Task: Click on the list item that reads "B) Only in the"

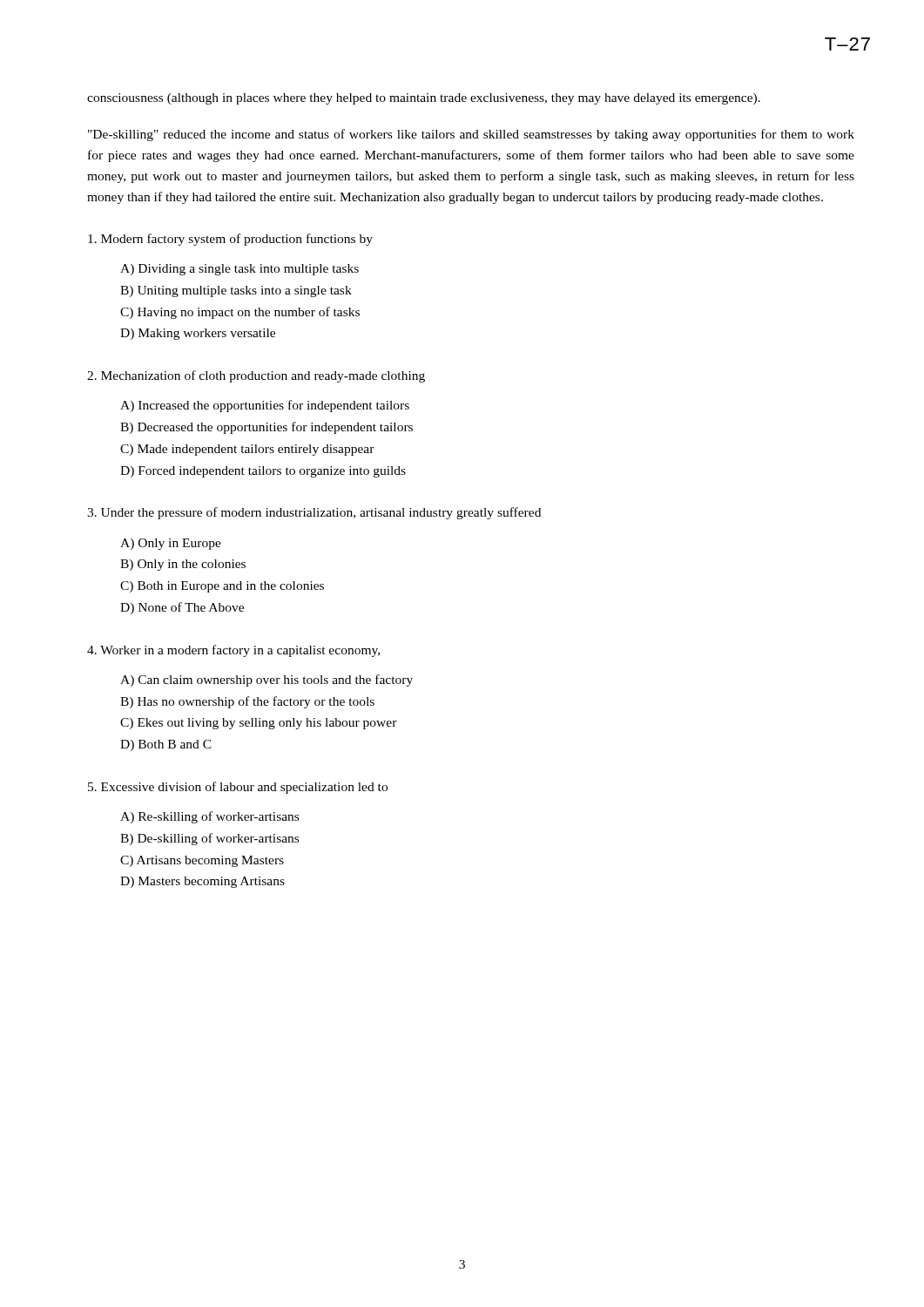Action: [x=183, y=564]
